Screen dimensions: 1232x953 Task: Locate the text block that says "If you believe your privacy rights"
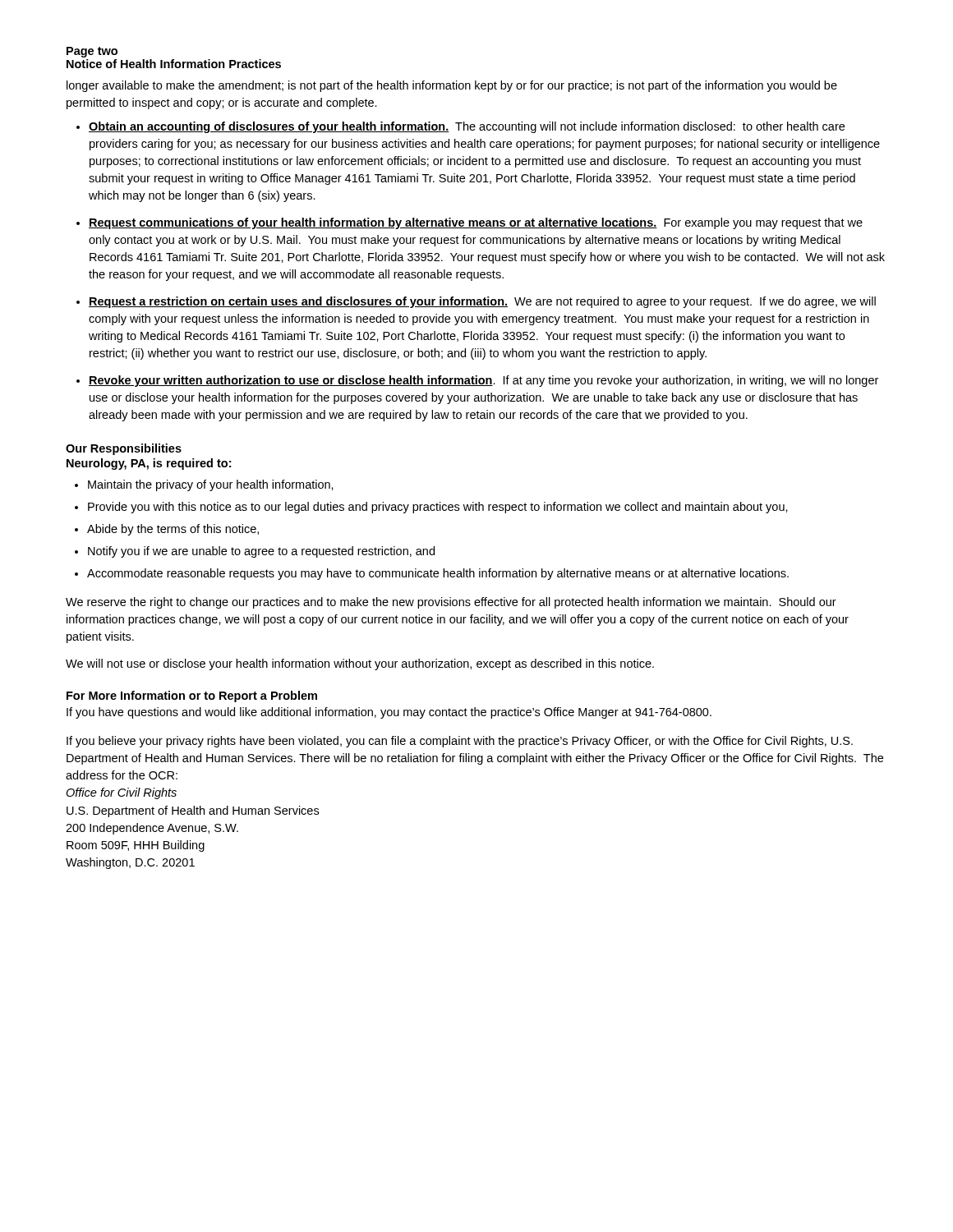[x=460, y=742]
